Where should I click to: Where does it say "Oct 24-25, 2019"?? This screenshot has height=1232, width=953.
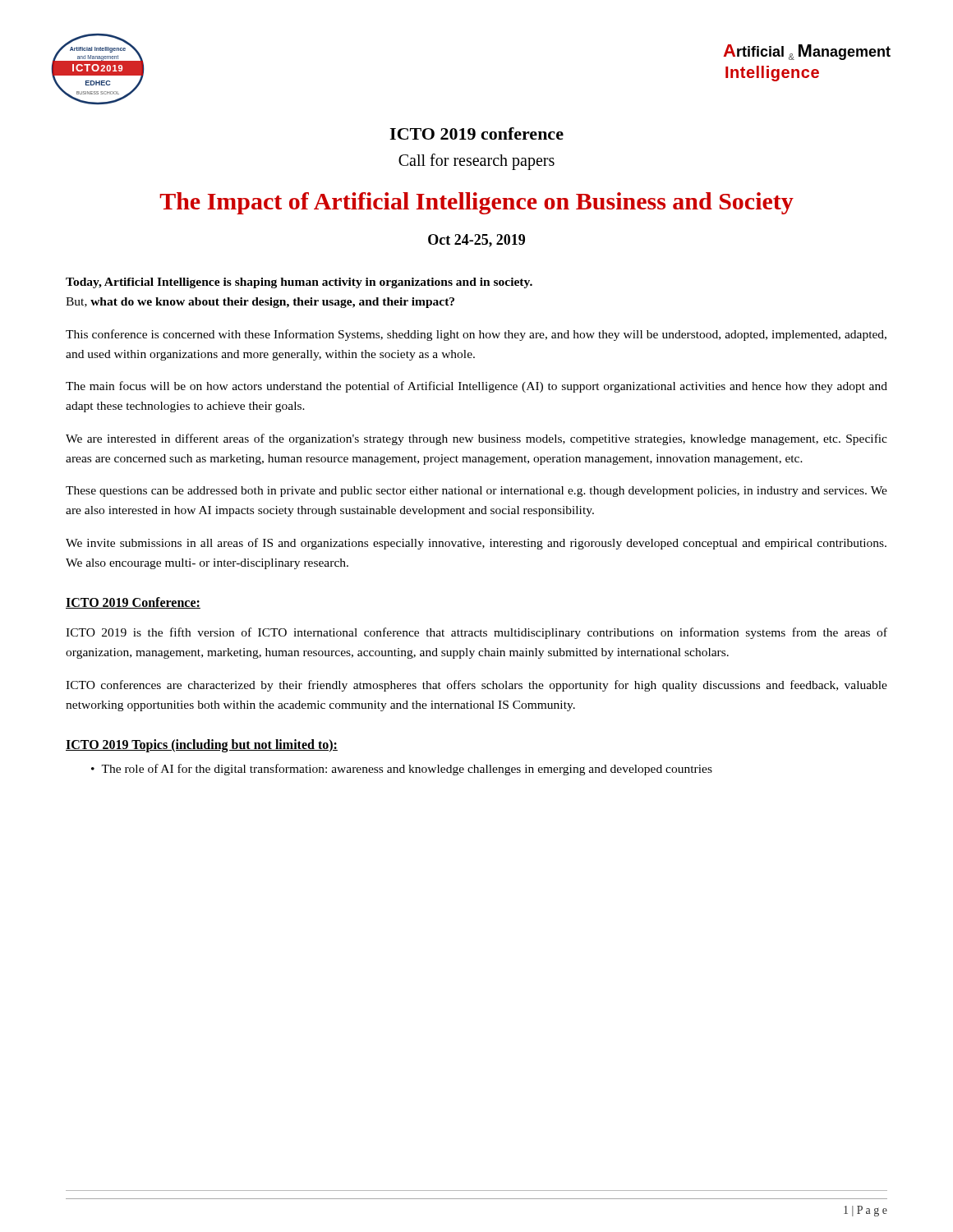click(476, 240)
